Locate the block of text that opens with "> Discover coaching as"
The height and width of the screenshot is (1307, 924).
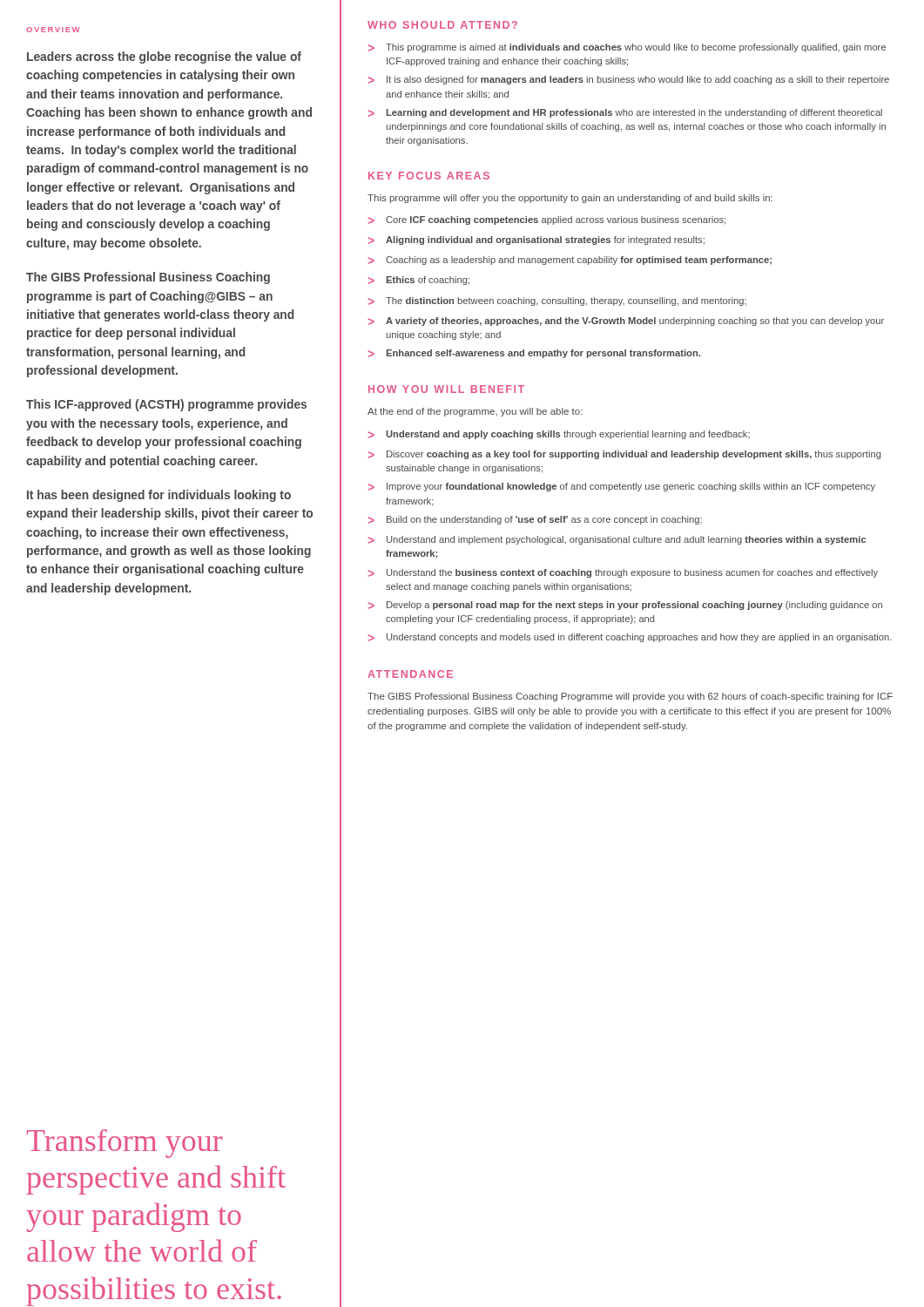[x=633, y=461]
